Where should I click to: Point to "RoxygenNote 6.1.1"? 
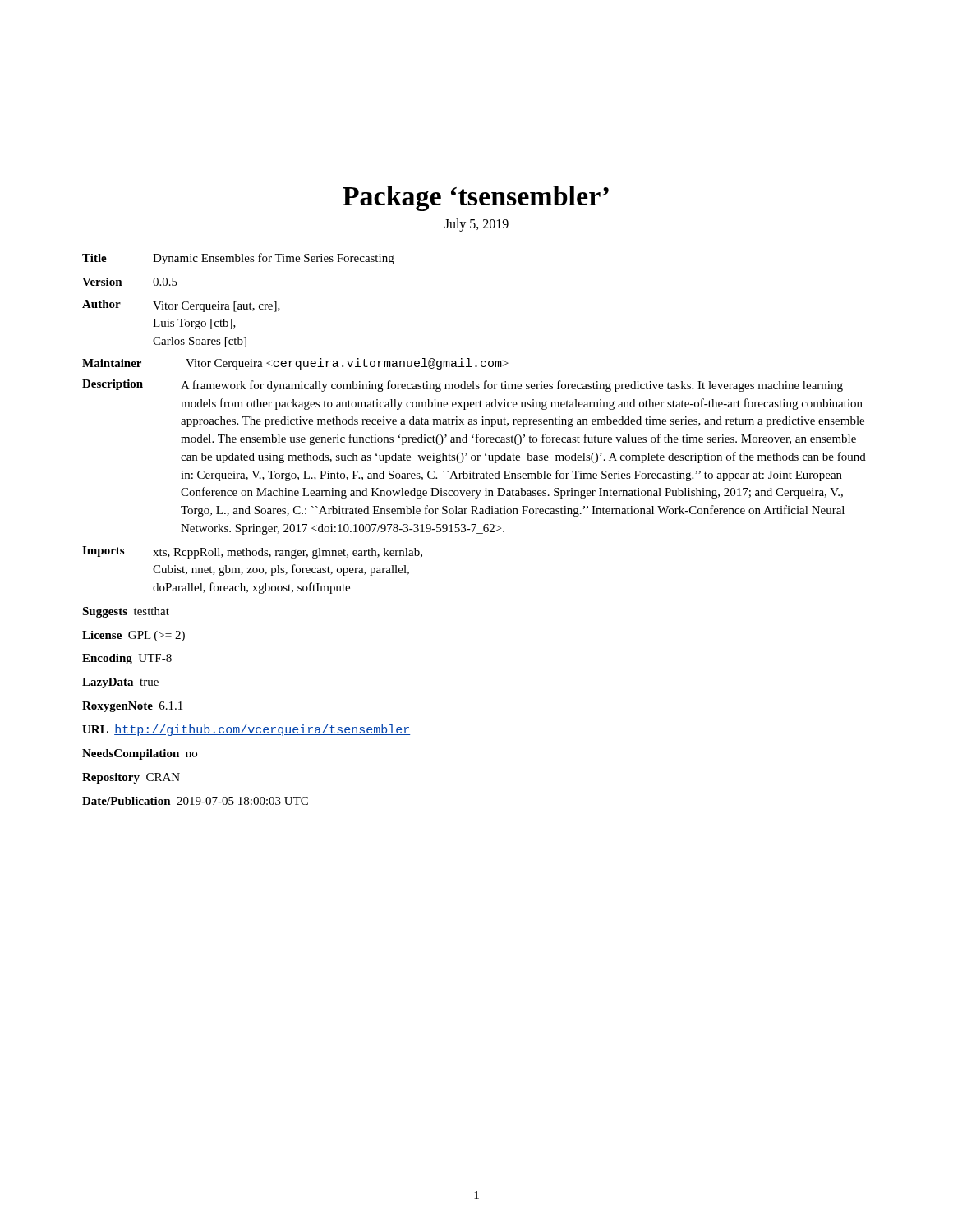click(x=133, y=705)
